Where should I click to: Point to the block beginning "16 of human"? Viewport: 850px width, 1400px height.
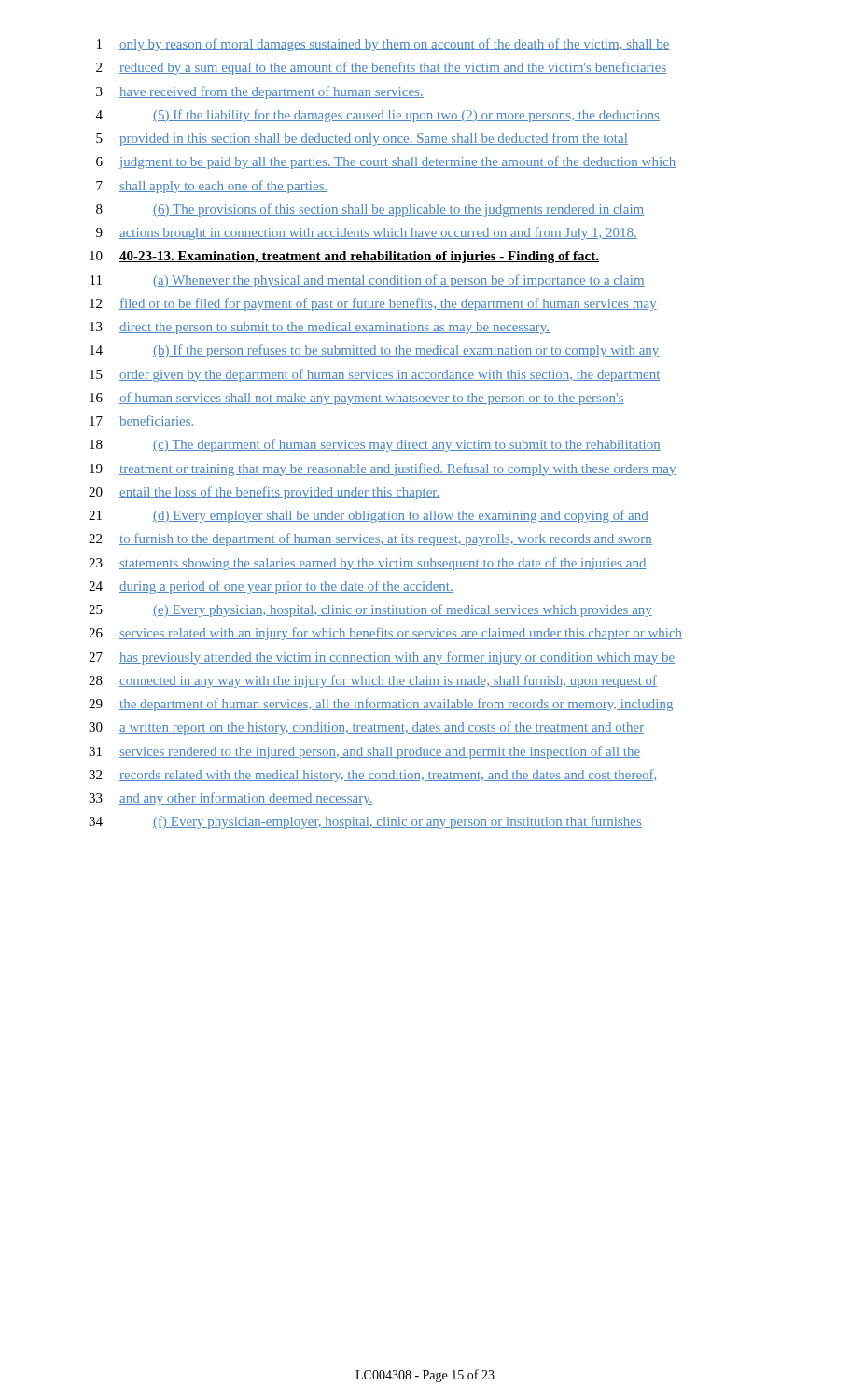click(434, 398)
